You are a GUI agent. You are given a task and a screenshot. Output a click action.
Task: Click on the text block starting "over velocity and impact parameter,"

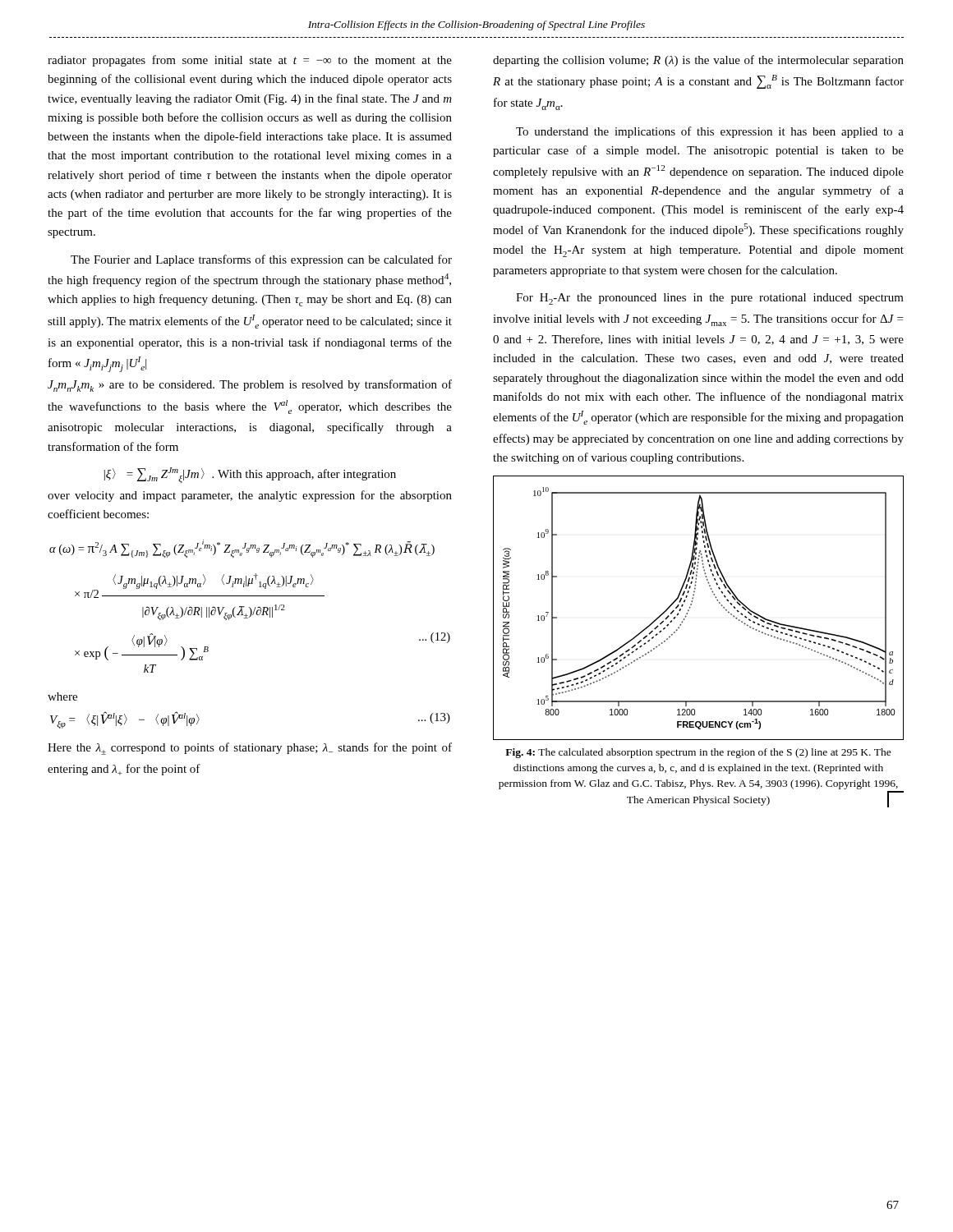[250, 505]
